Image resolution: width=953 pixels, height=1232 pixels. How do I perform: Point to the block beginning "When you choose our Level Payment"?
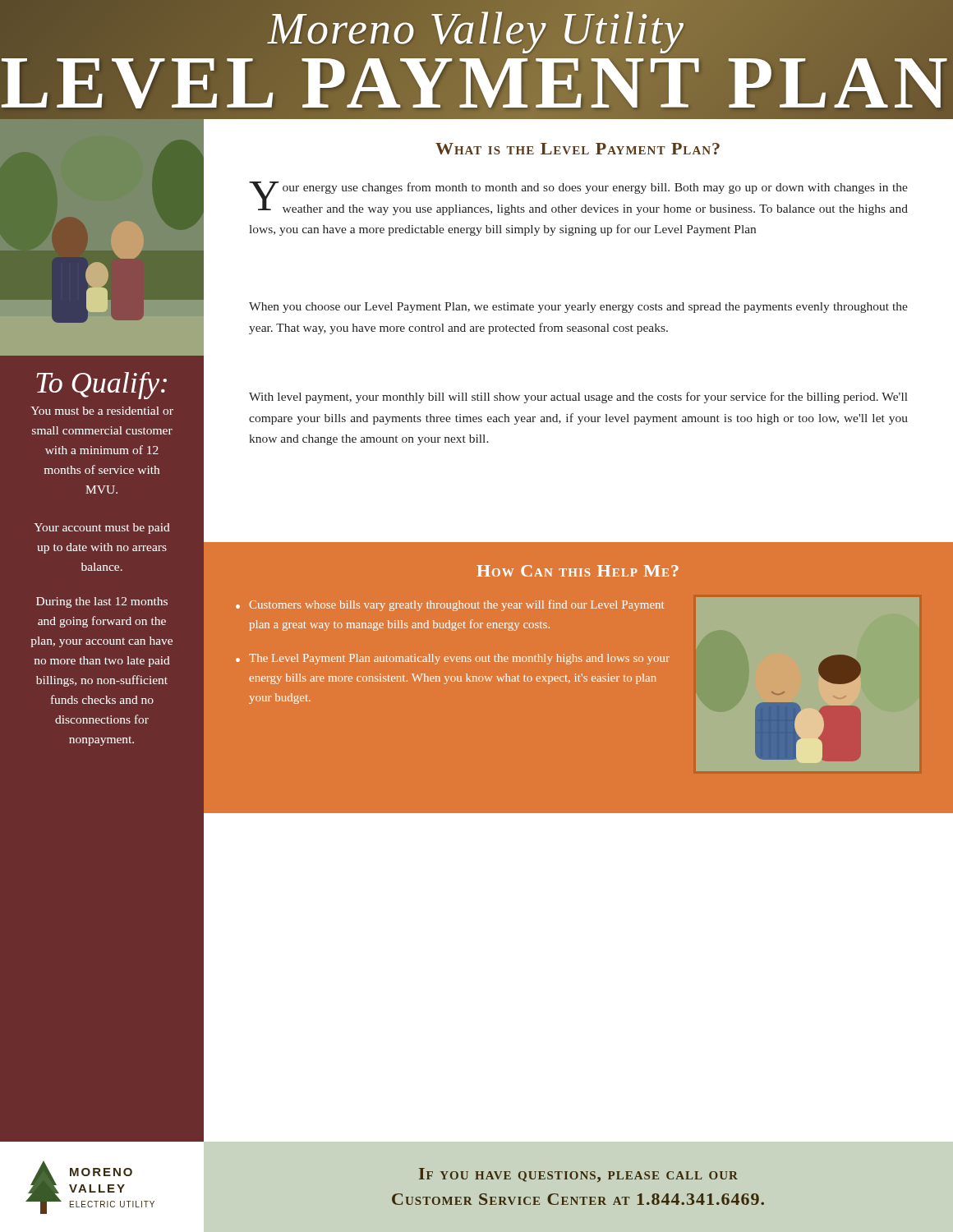point(578,317)
